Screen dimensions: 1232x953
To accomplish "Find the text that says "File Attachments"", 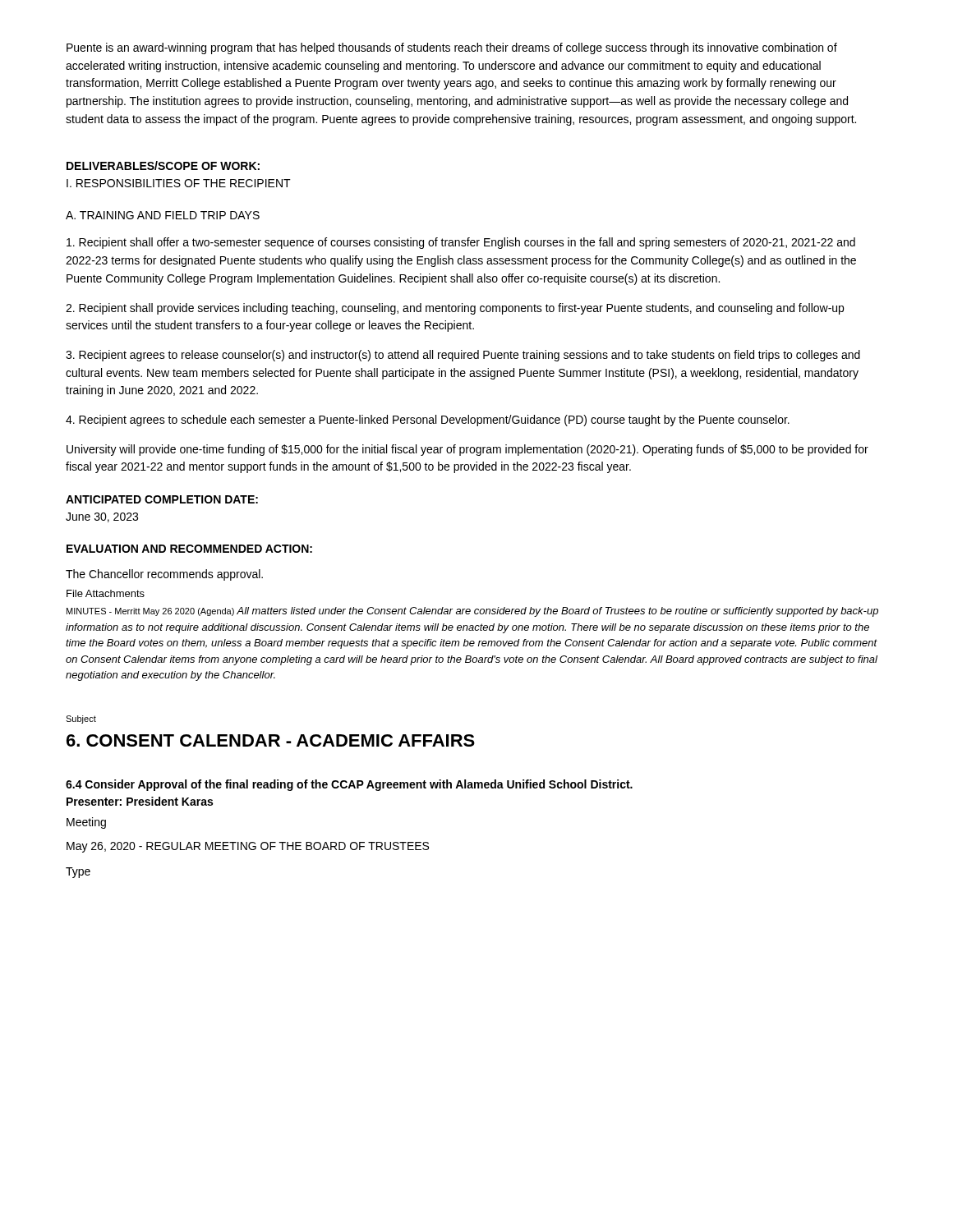I will coord(105,593).
